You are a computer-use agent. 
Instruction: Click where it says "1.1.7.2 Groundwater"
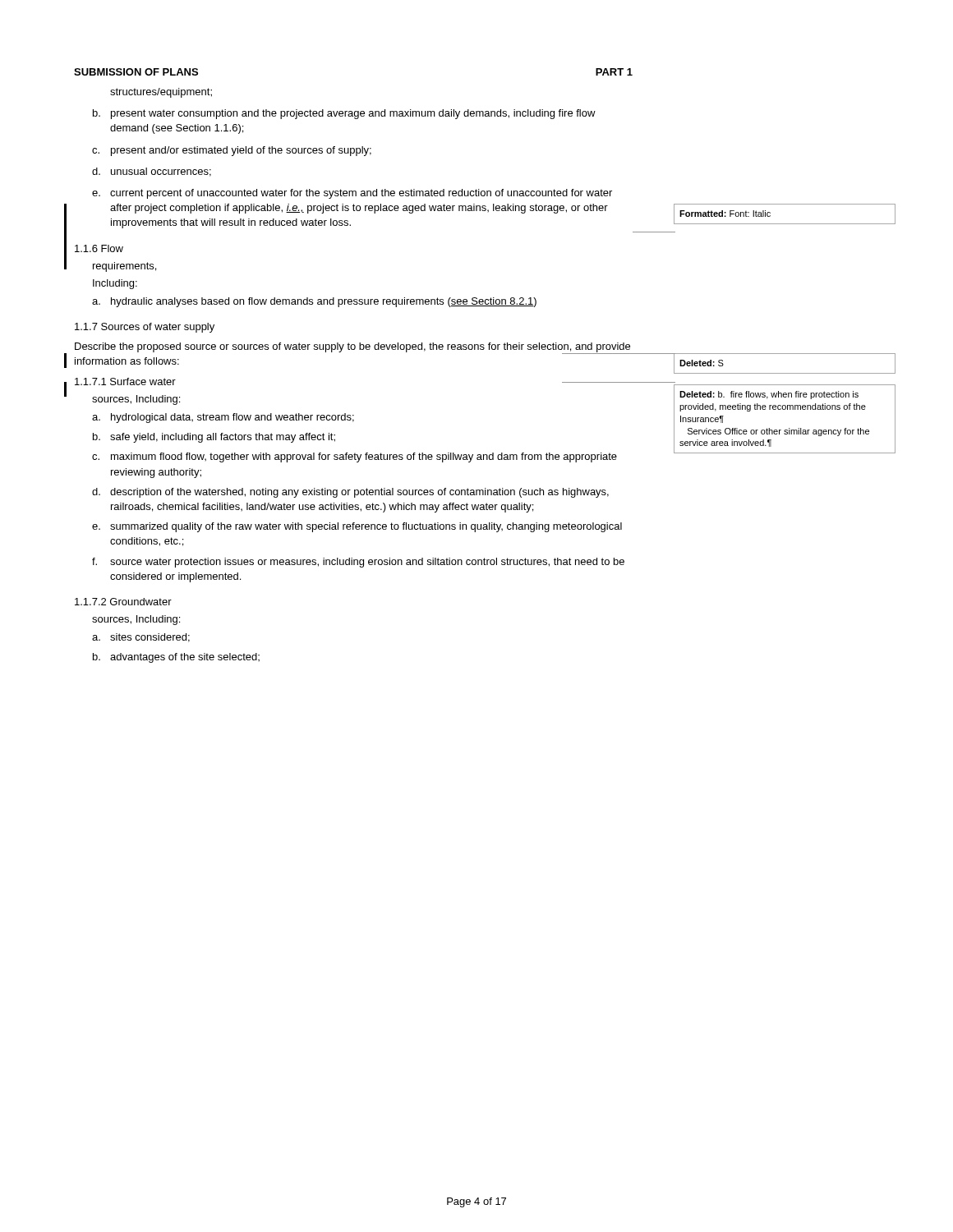[123, 602]
